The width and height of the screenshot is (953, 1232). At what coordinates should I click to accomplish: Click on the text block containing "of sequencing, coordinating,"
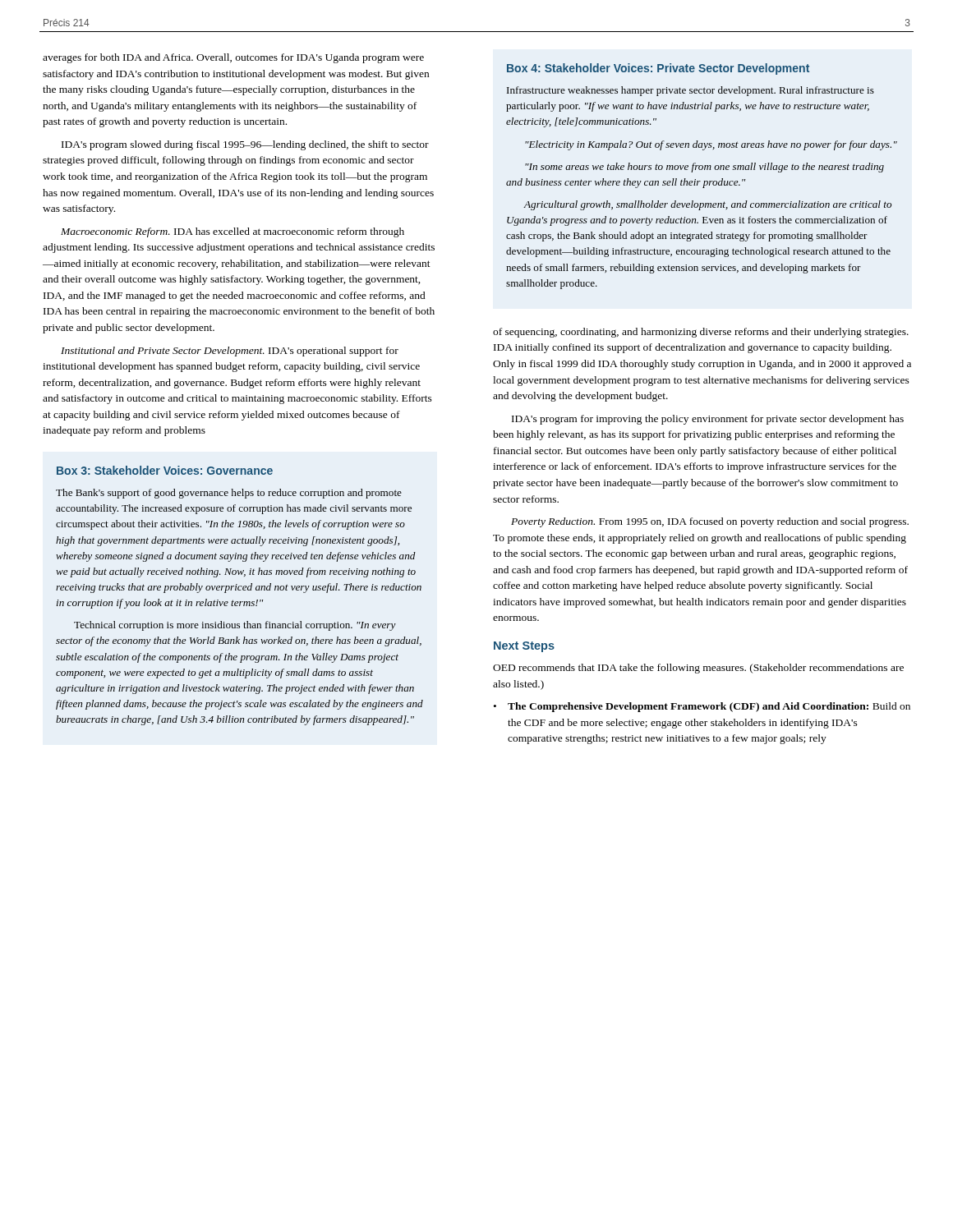coord(702,475)
